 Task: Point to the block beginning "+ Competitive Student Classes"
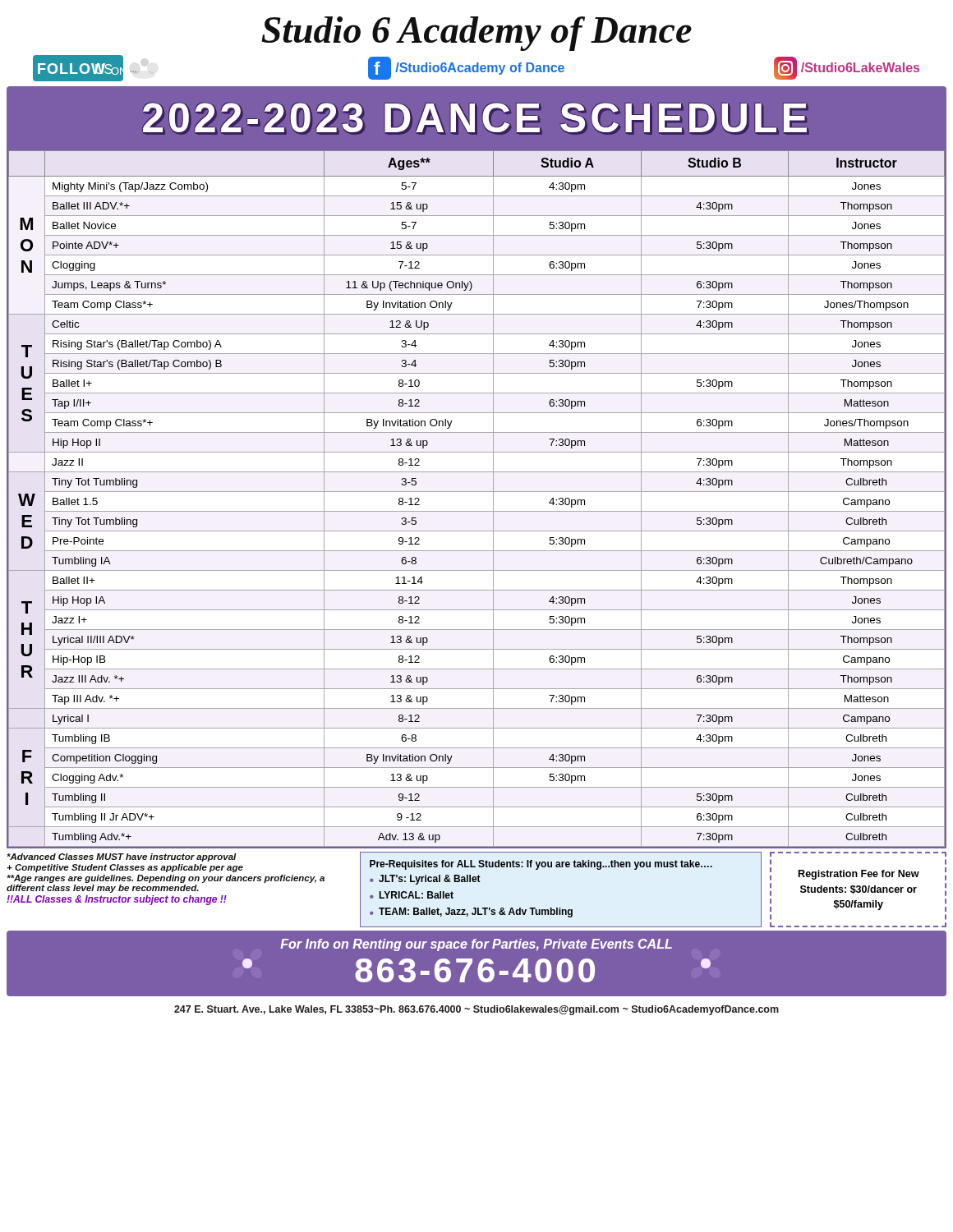click(125, 867)
